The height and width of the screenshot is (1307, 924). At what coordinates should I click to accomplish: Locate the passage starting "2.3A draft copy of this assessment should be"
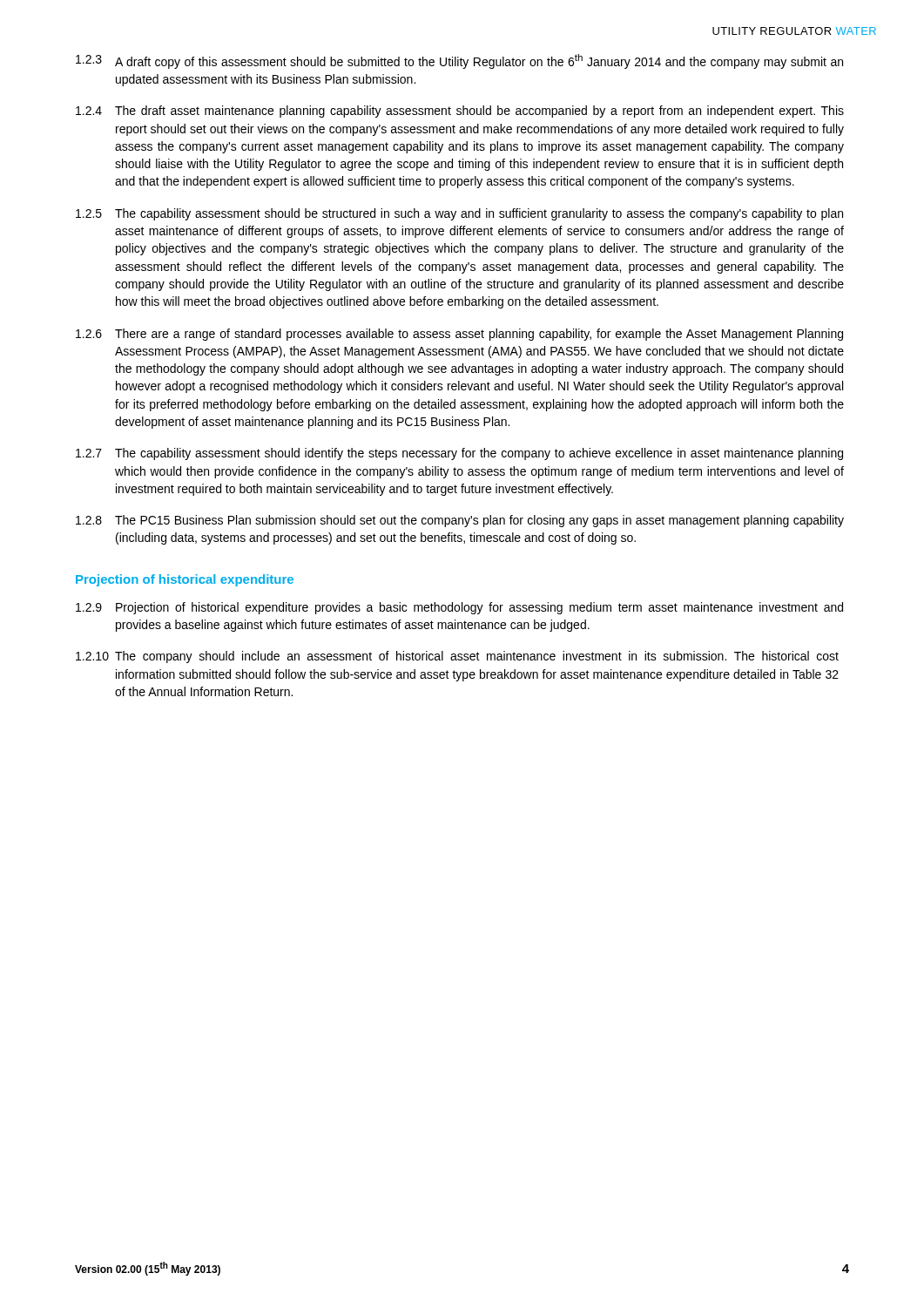459,69
